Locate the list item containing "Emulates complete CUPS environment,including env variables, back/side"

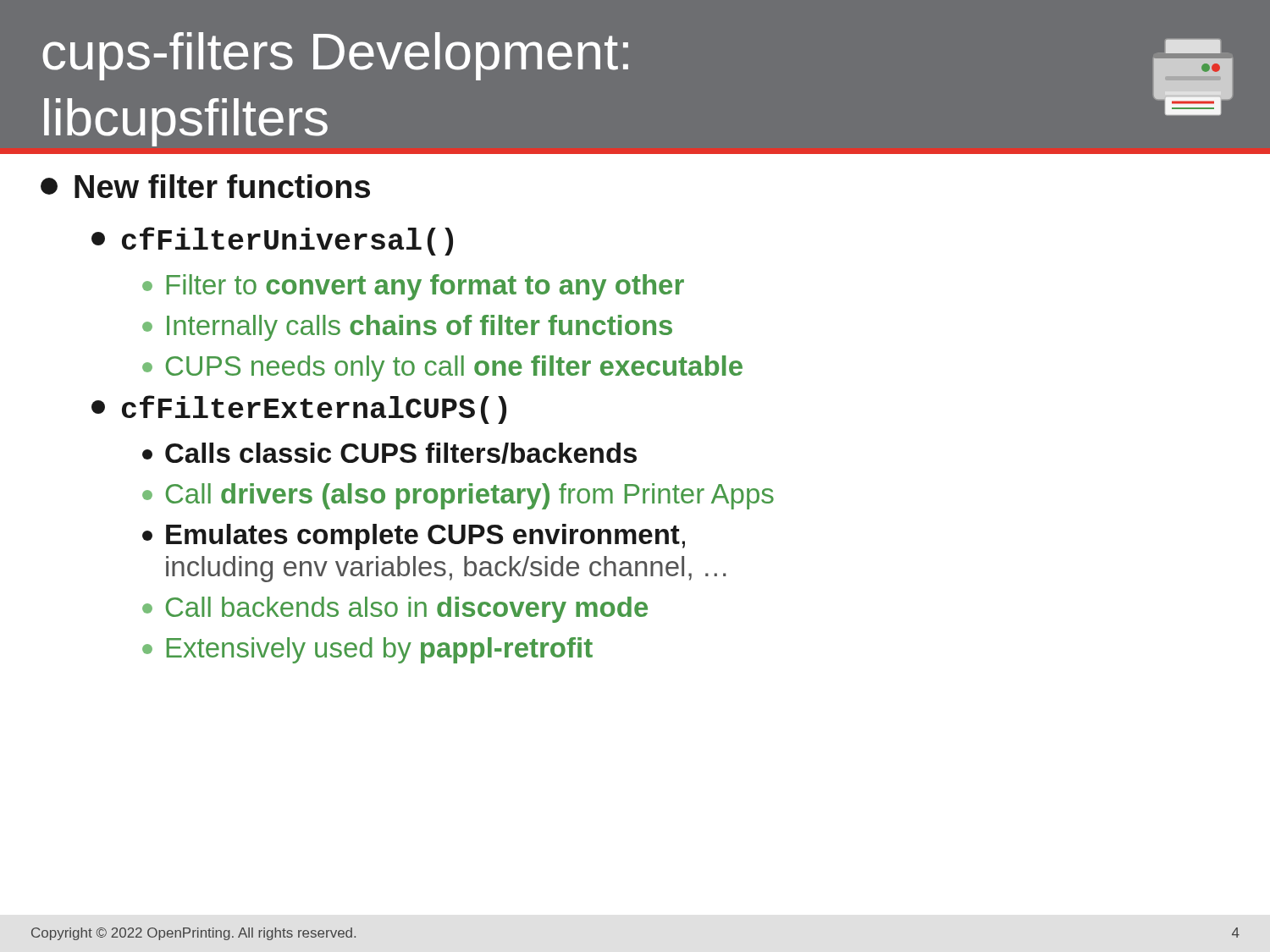(436, 551)
